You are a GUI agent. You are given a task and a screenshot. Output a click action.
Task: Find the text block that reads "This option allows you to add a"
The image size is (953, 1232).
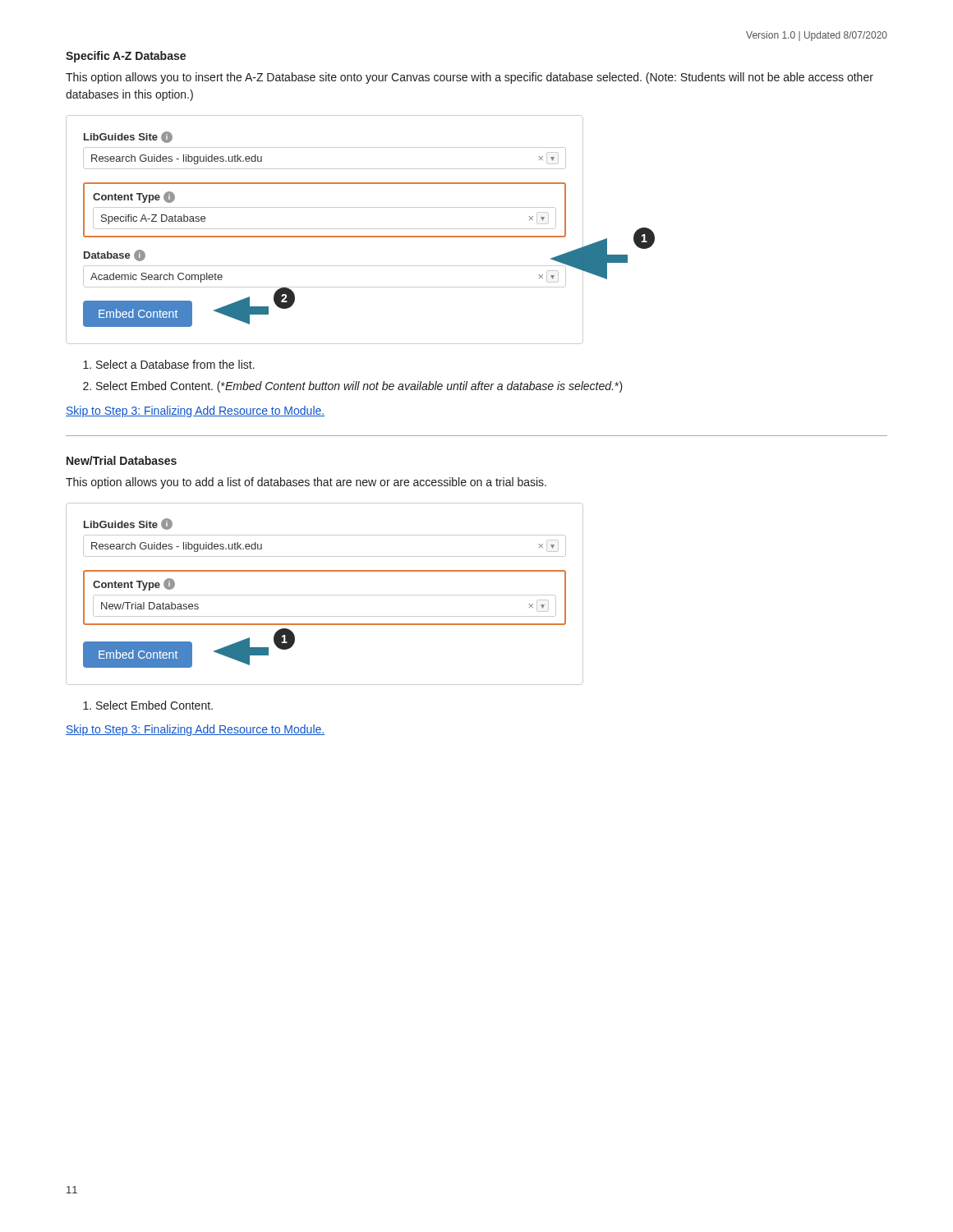coord(306,482)
